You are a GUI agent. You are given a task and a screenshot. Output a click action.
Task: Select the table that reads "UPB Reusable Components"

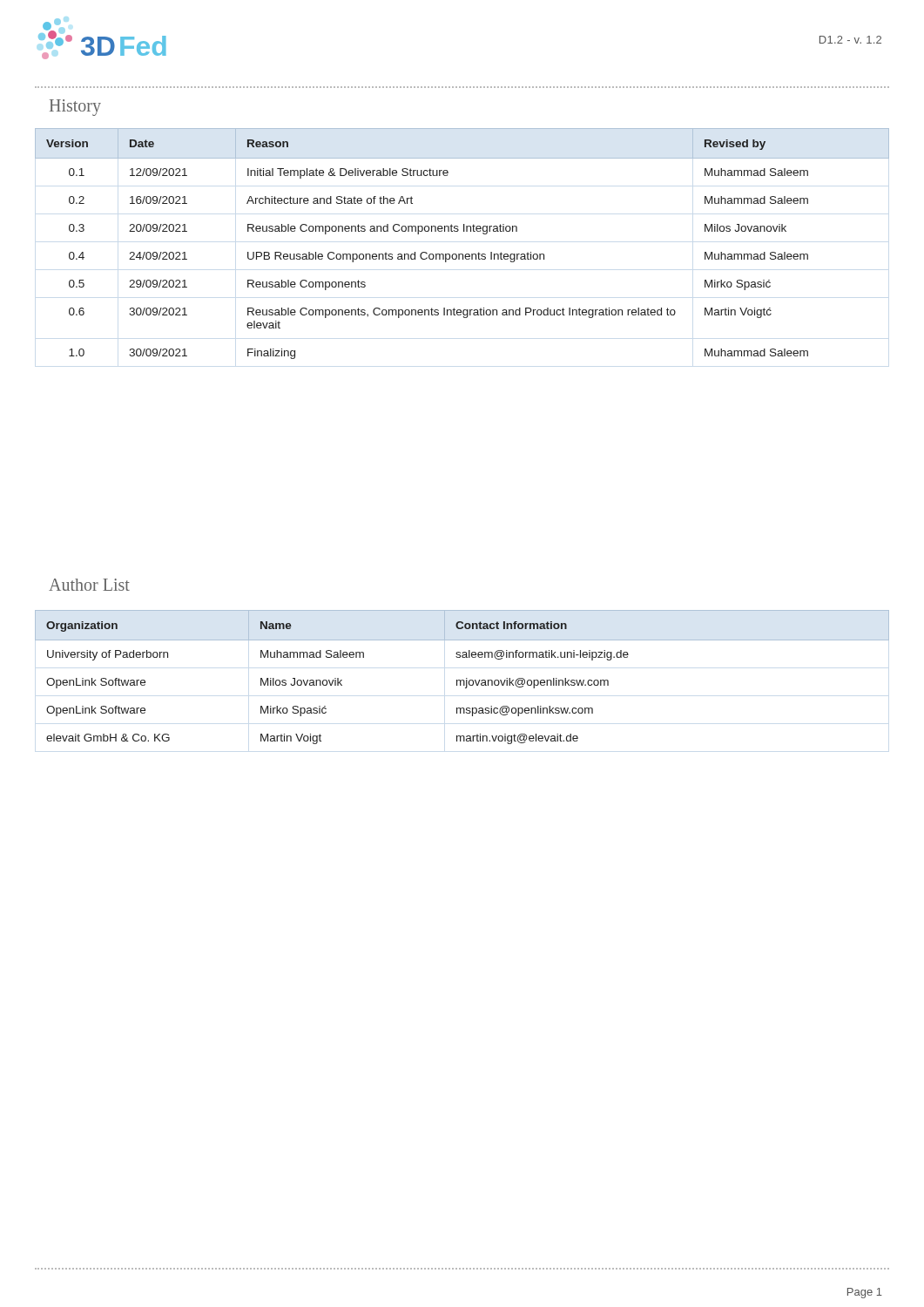click(x=462, y=247)
